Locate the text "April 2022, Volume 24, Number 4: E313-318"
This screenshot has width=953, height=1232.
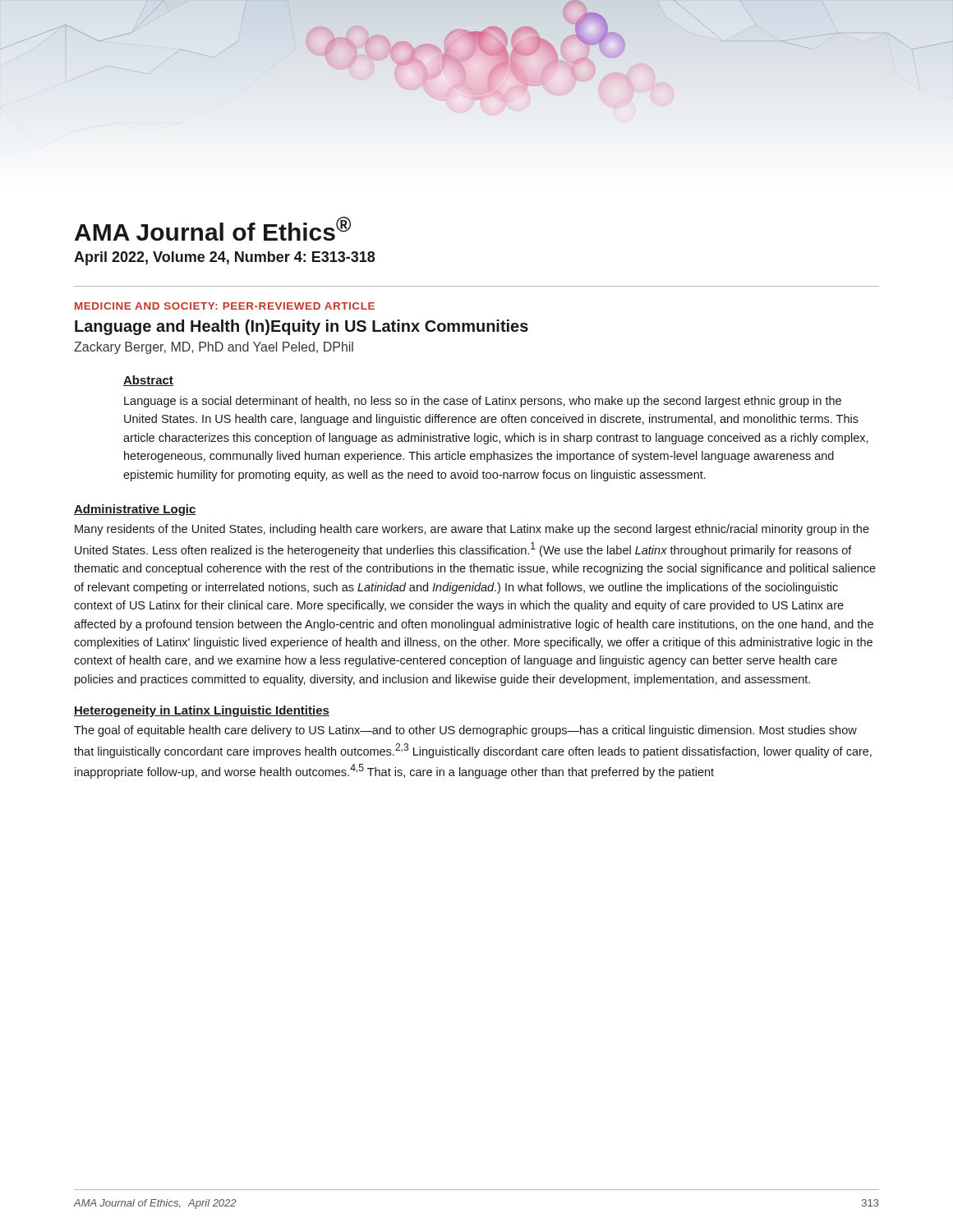coord(225,257)
